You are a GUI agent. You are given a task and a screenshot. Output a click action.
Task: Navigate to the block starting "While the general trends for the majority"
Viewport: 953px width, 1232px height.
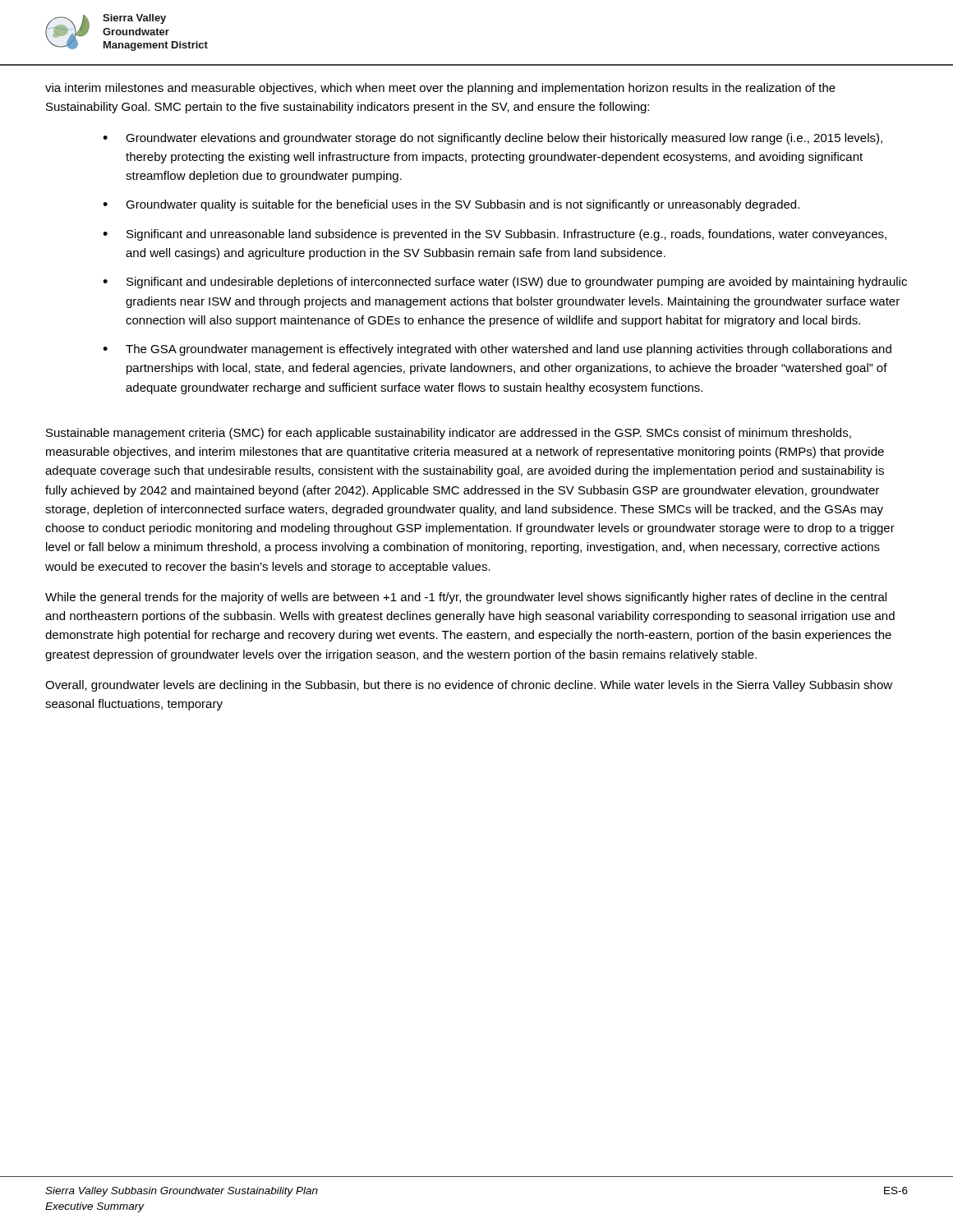[470, 625]
